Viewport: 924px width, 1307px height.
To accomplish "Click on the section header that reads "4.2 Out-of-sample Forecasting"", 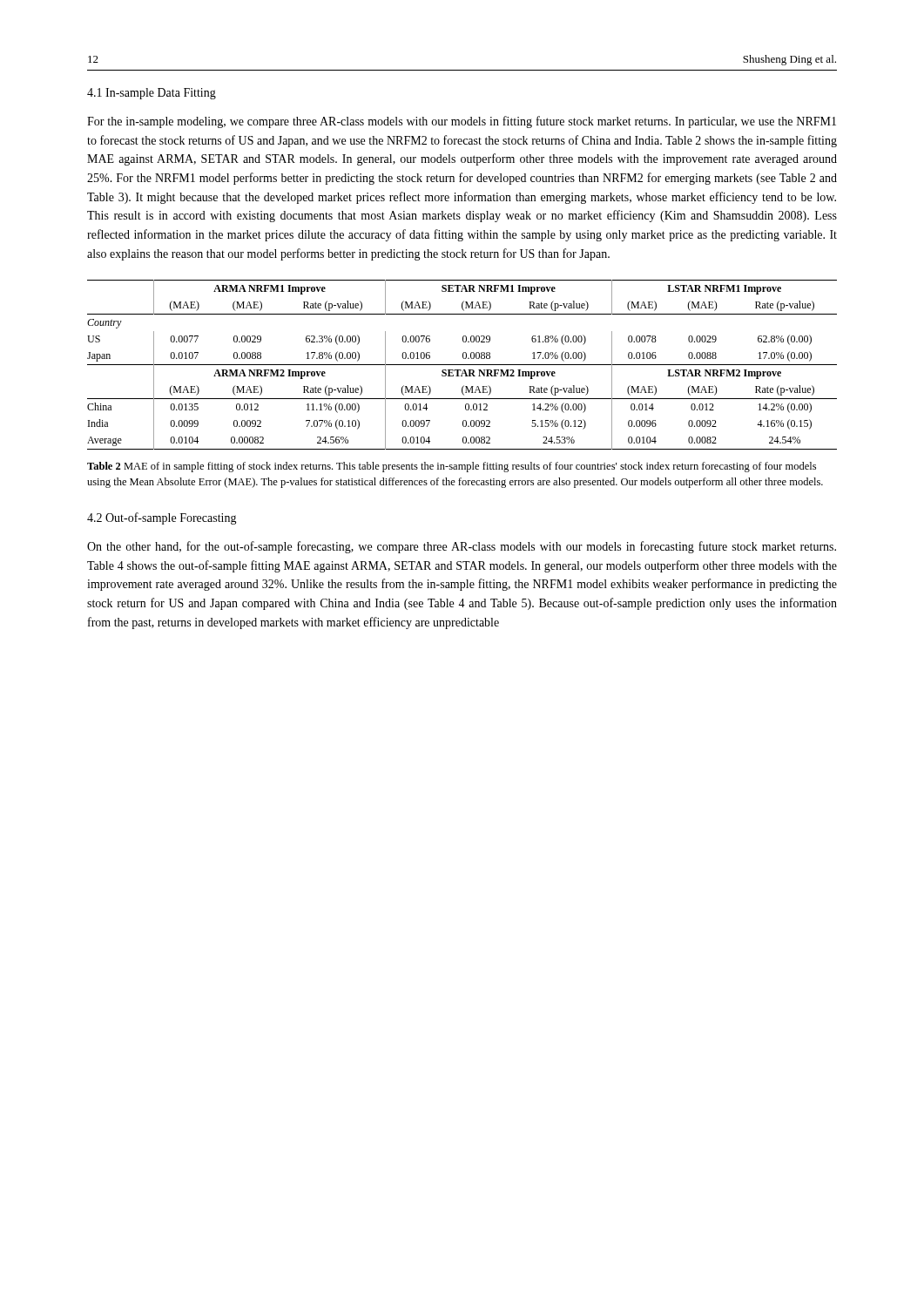I will [x=162, y=518].
